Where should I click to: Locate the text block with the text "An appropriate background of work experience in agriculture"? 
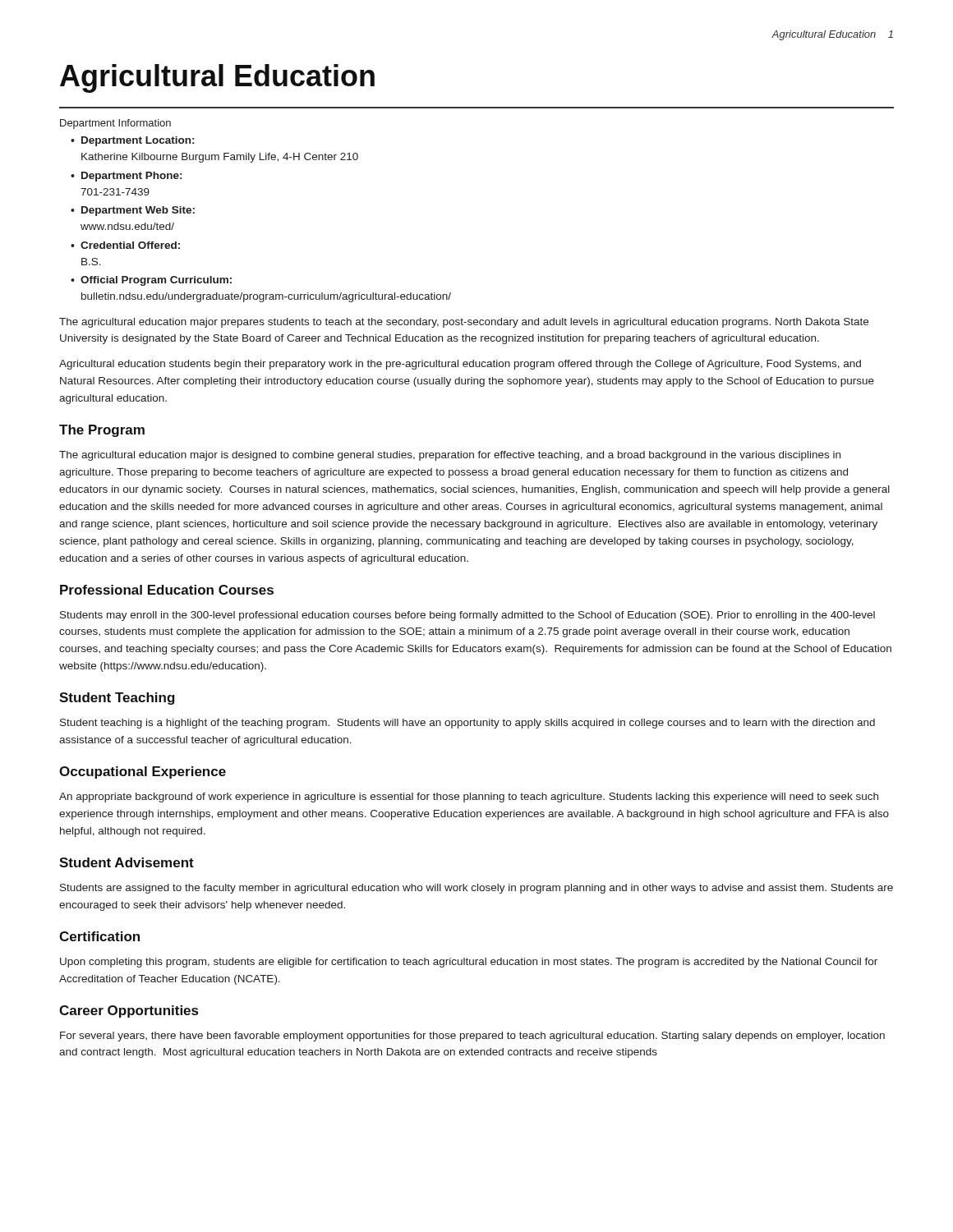pos(474,814)
